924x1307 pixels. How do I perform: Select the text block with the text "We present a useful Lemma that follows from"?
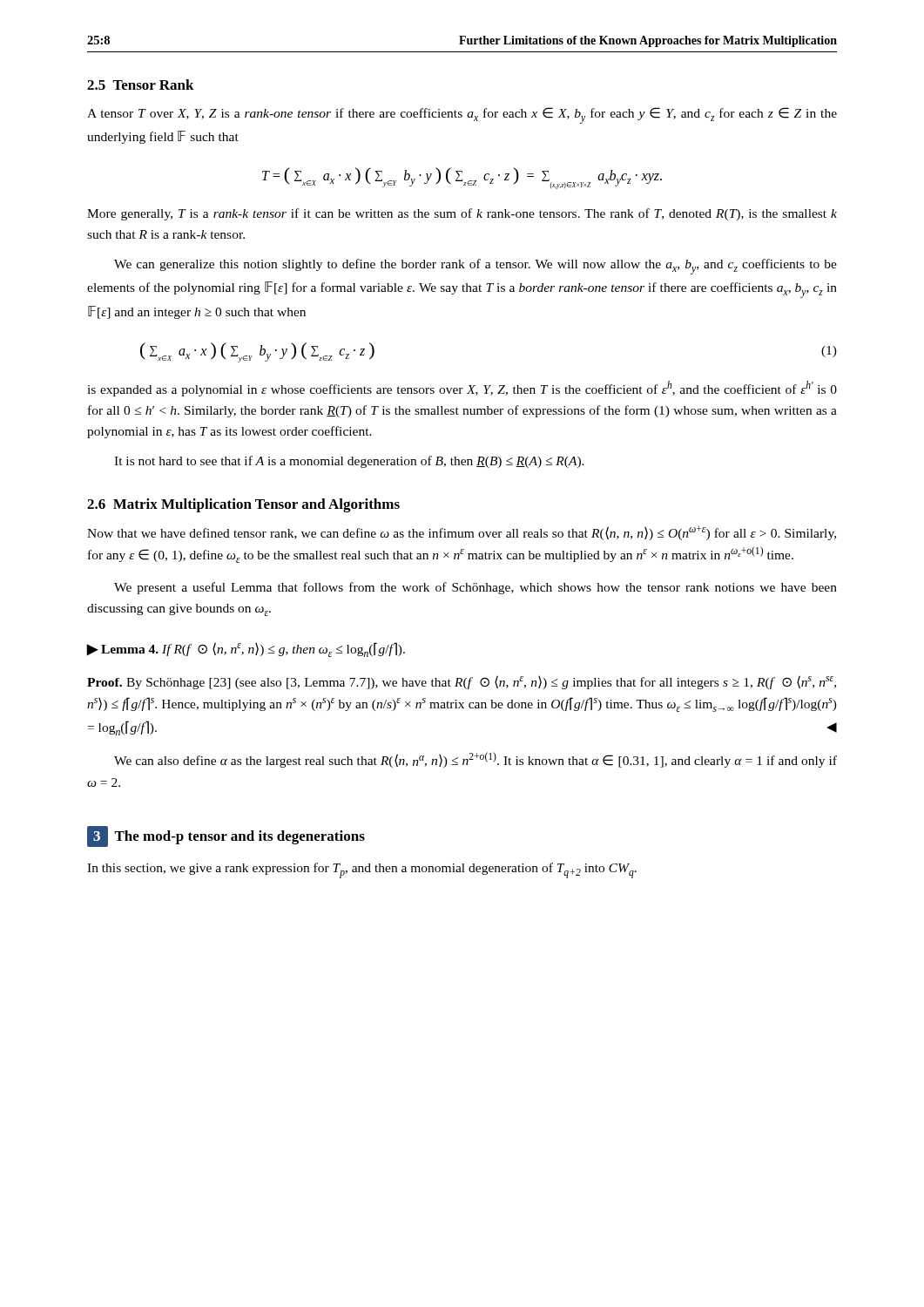[462, 599]
